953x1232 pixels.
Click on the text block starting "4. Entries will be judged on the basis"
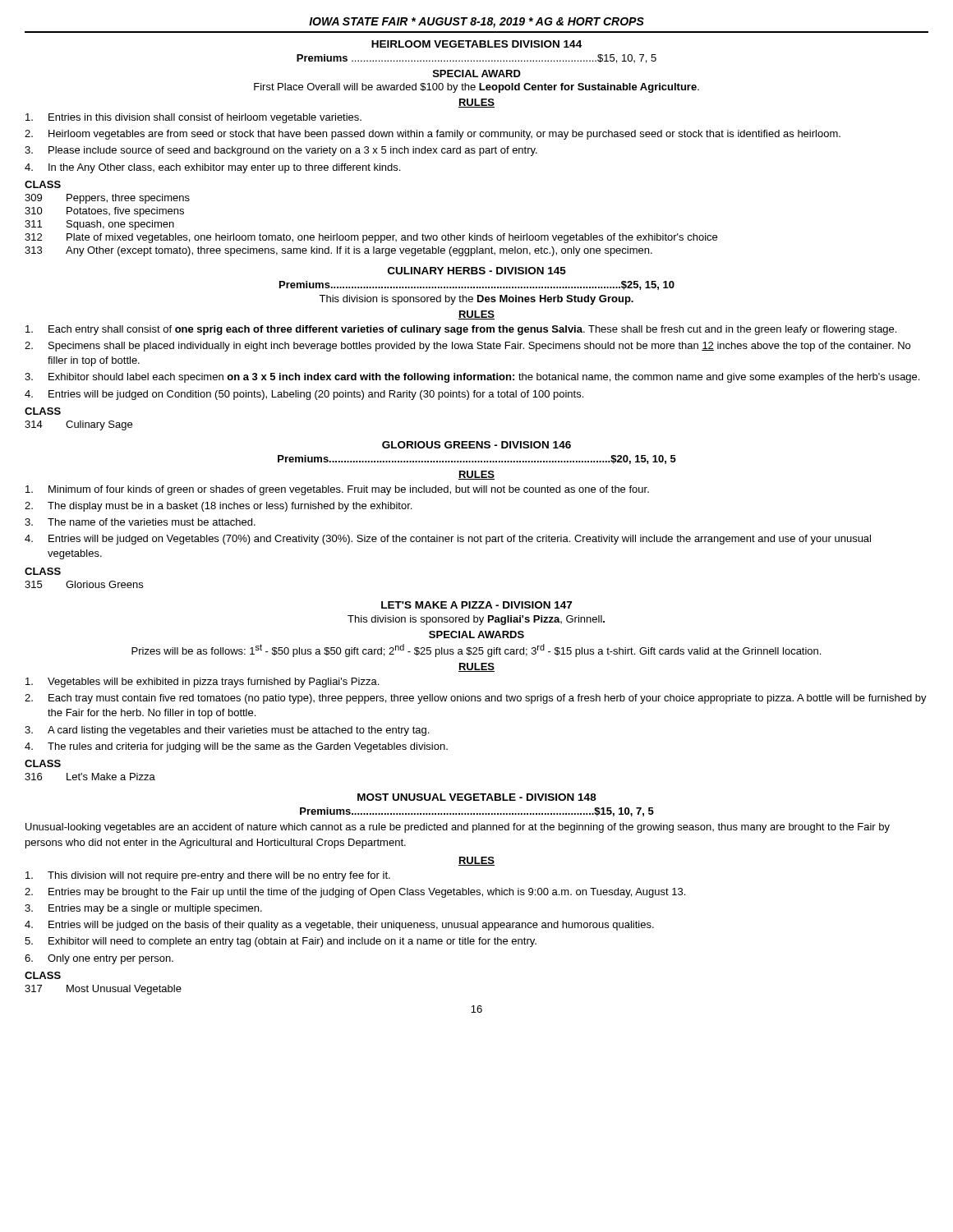pos(476,925)
